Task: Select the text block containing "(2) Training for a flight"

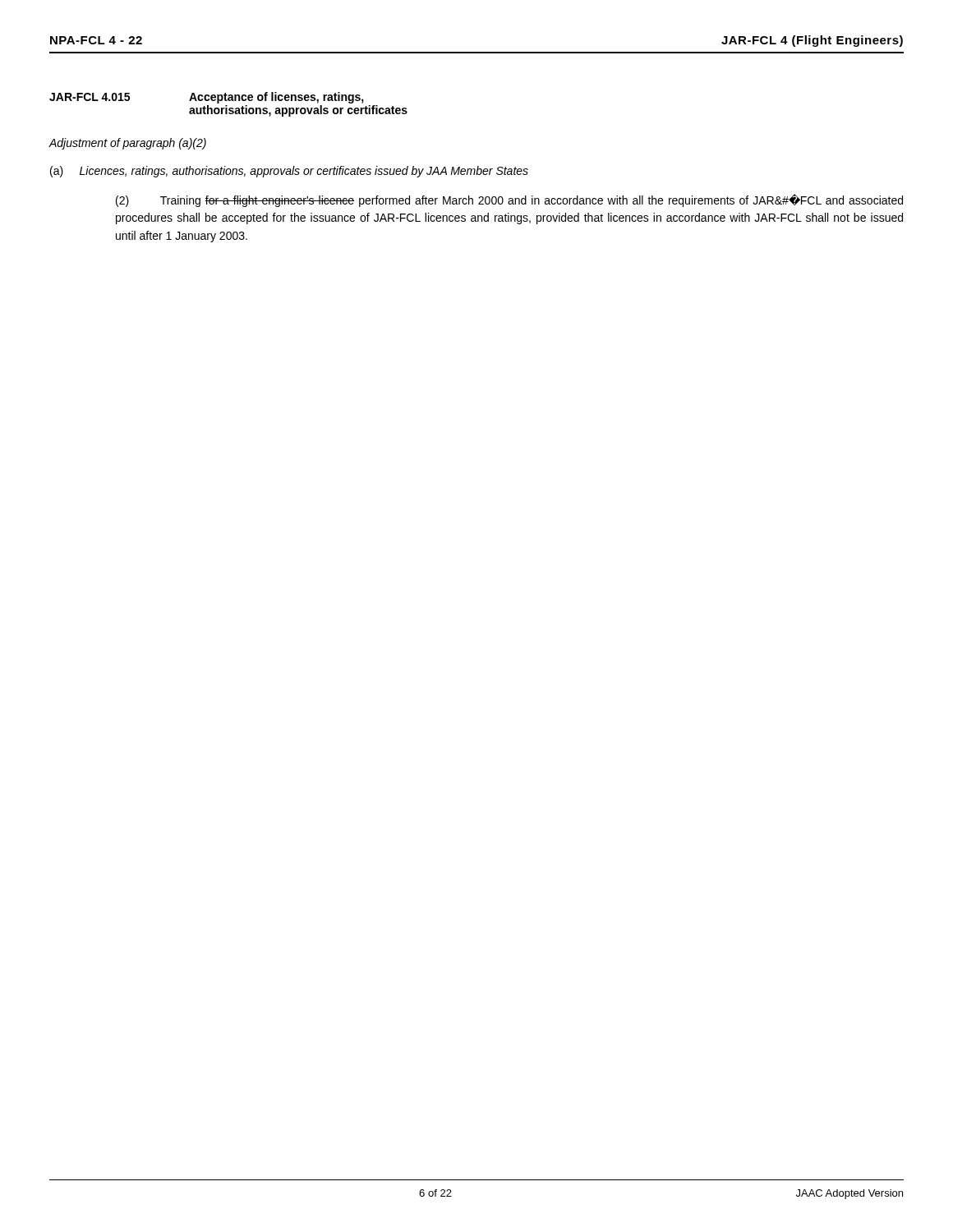Action: (x=509, y=217)
